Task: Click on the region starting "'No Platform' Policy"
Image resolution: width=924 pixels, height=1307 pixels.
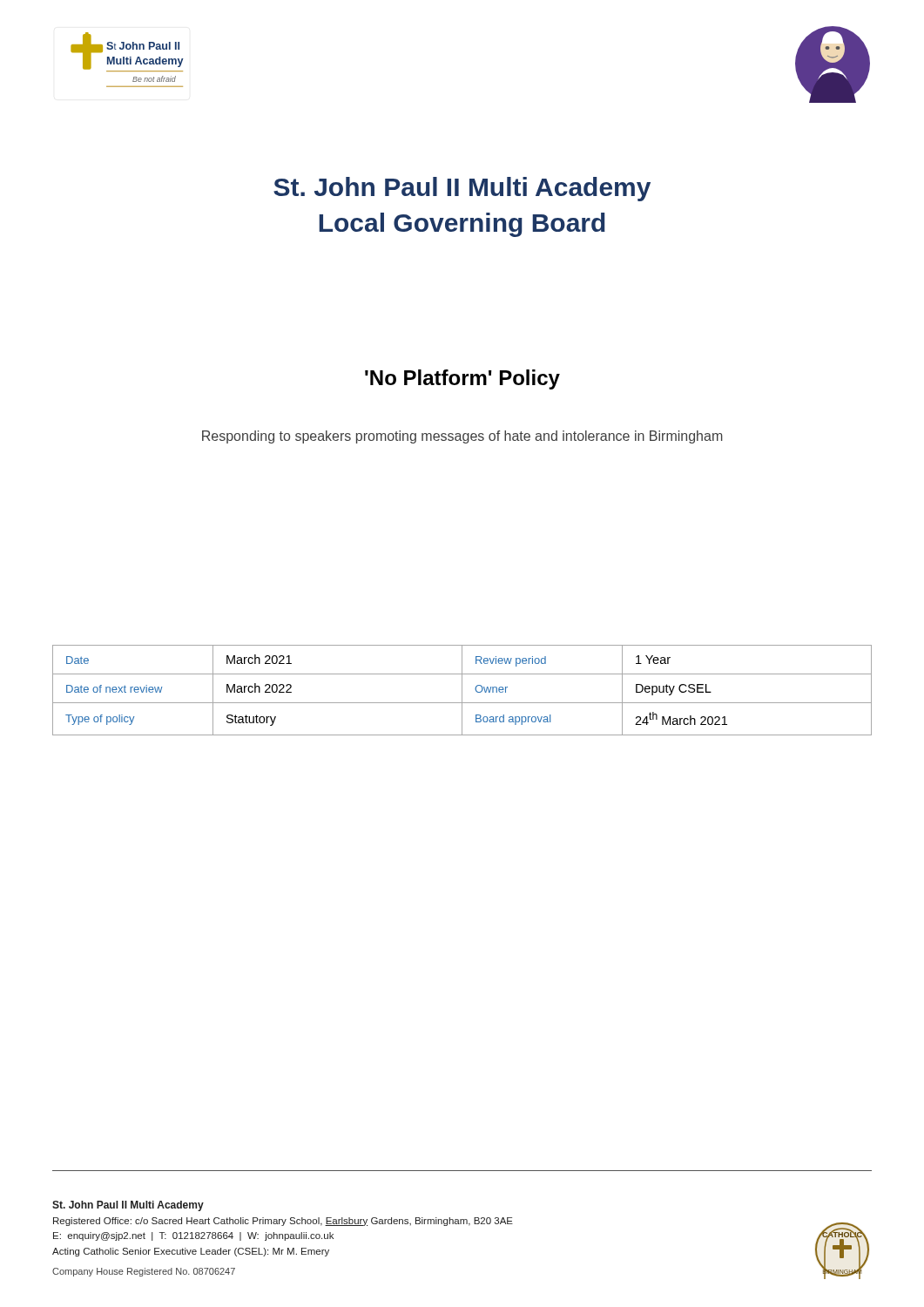Action: (x=462, y=378)
